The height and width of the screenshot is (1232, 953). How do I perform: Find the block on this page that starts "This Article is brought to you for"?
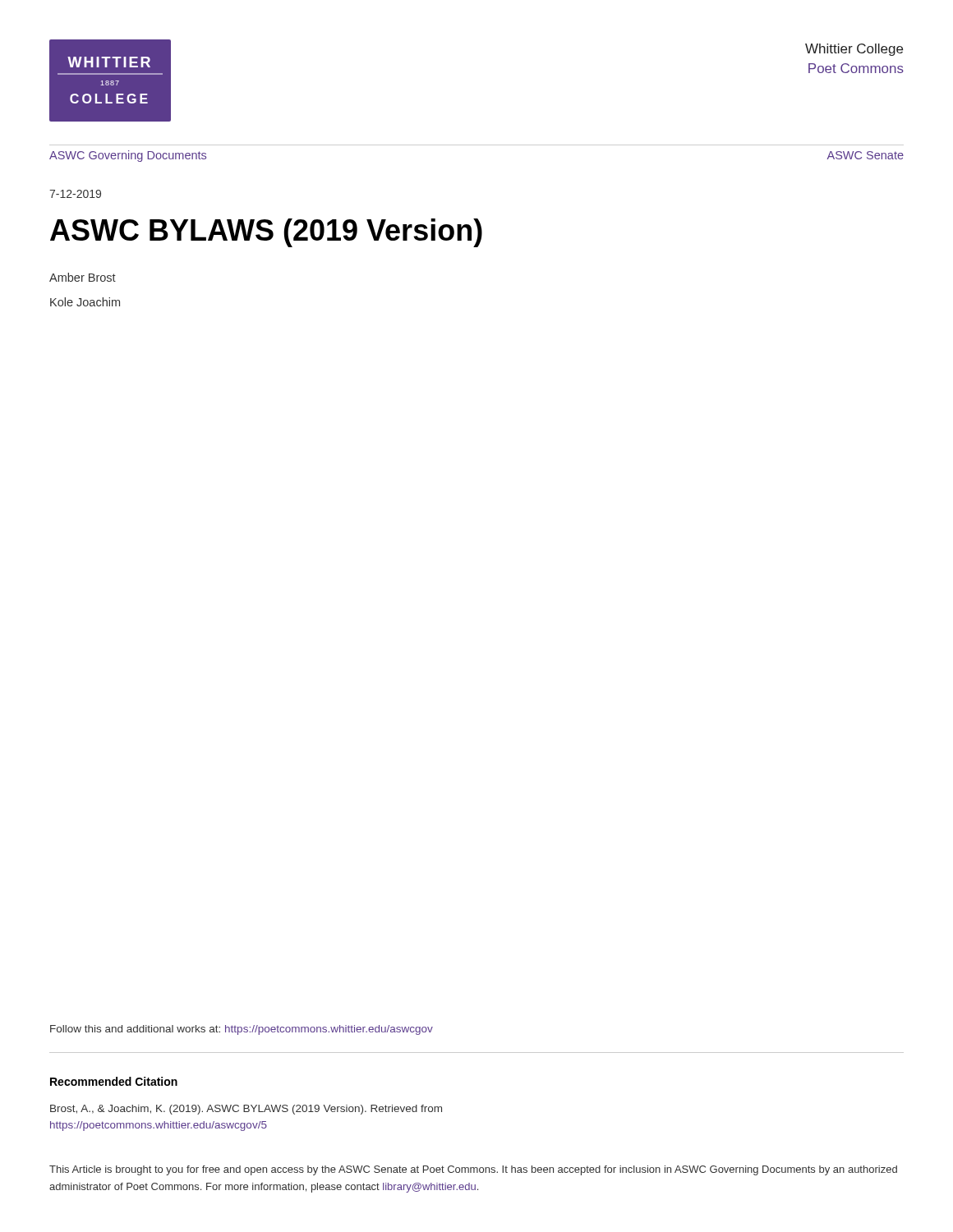coord(473,1178)
